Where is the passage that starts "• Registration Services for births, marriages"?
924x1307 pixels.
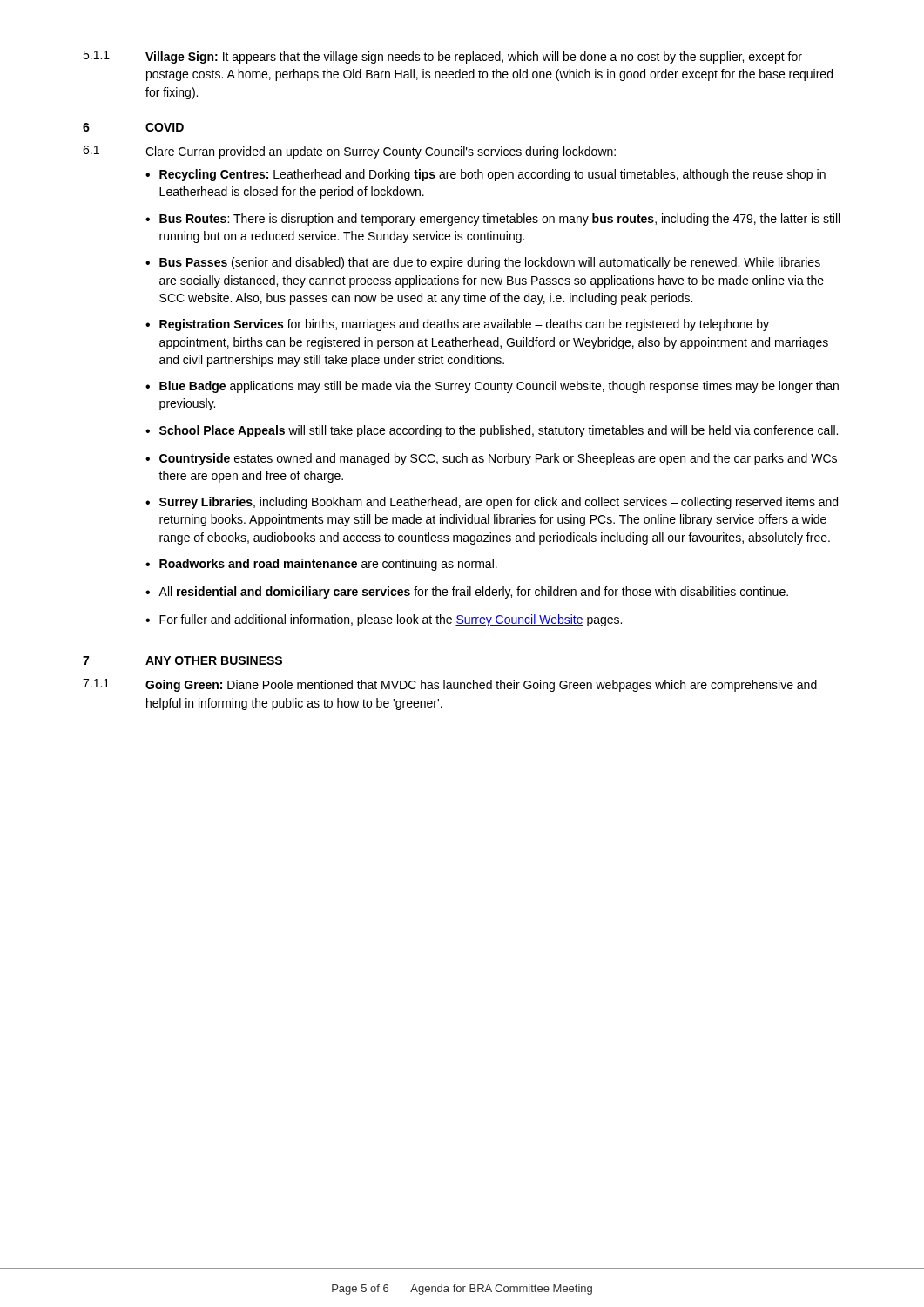(493, 342)
